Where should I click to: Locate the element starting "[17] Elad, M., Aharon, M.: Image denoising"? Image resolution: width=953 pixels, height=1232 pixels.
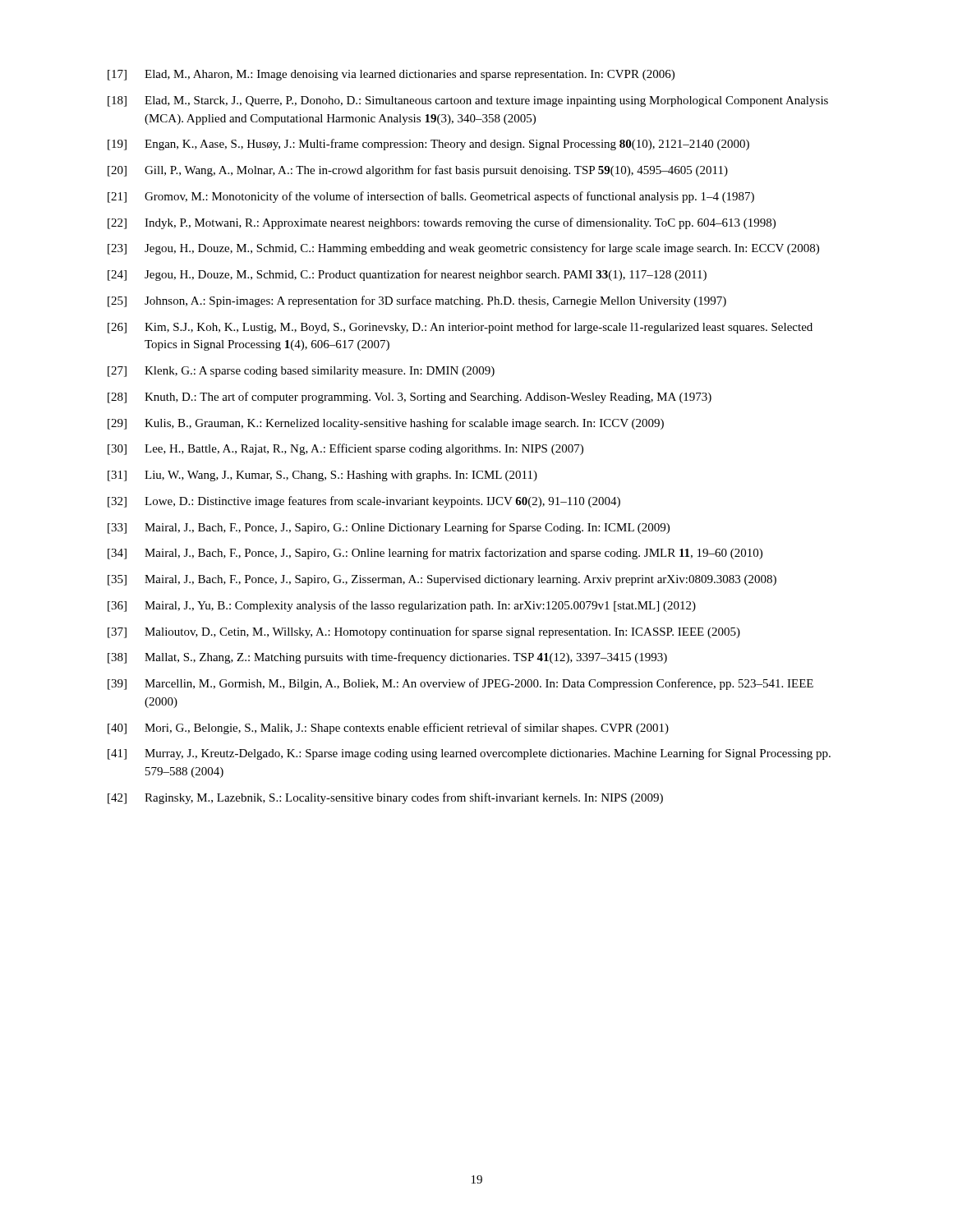point(476,75)
